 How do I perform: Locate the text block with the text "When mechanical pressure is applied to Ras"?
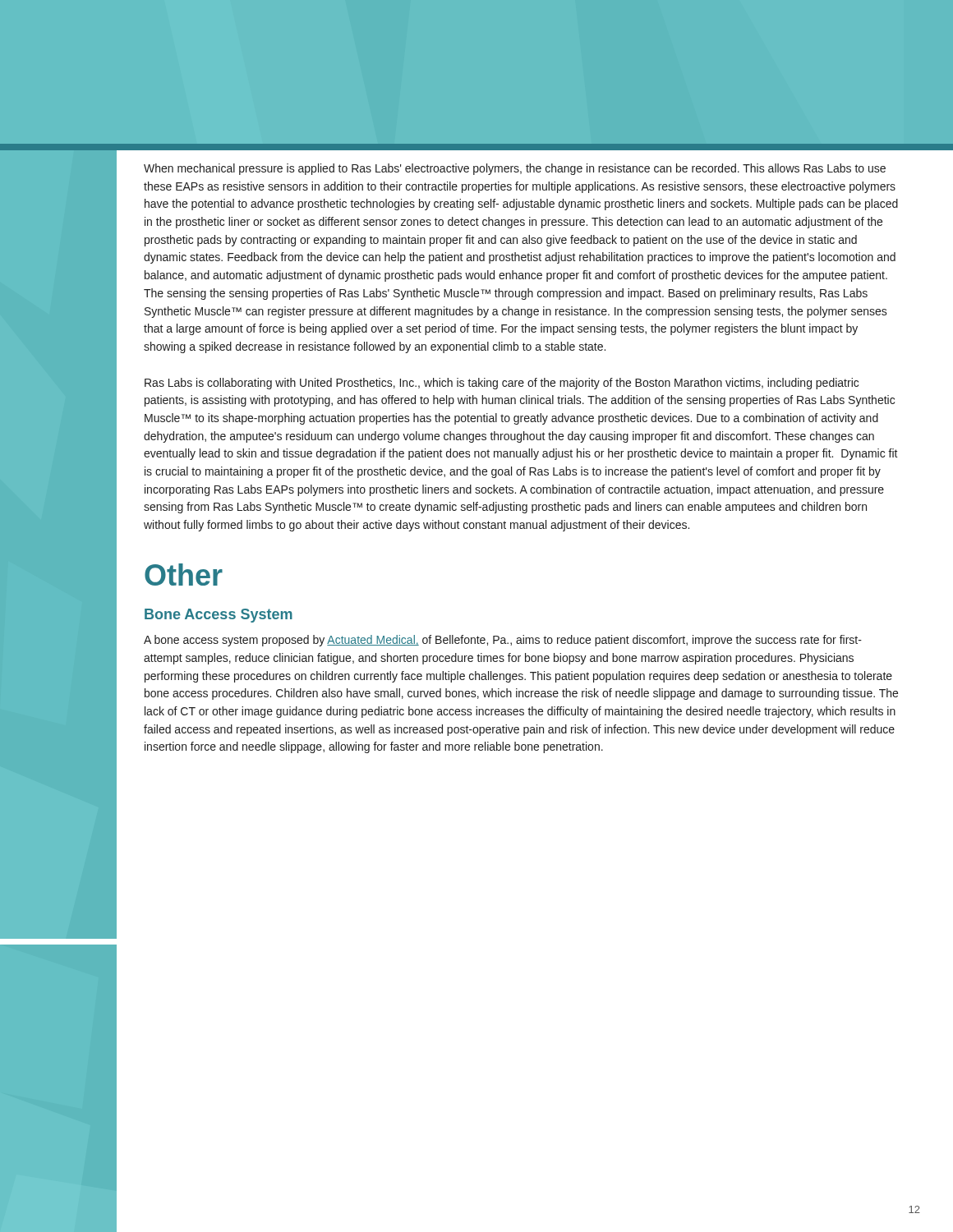pyautogui.click(x=521, y=257)
